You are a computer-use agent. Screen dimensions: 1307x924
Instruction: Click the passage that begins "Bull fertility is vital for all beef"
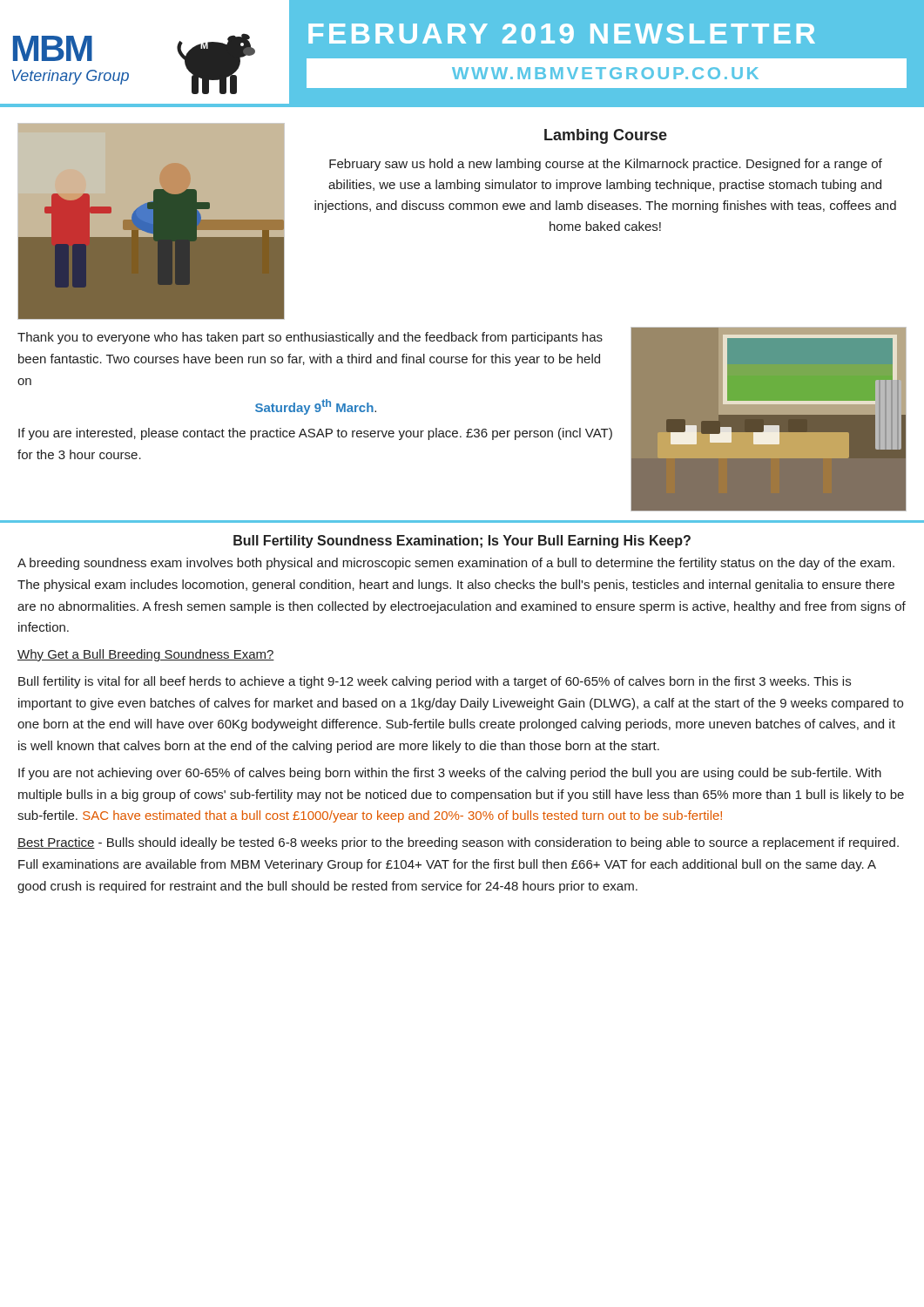tap(461, 713)
